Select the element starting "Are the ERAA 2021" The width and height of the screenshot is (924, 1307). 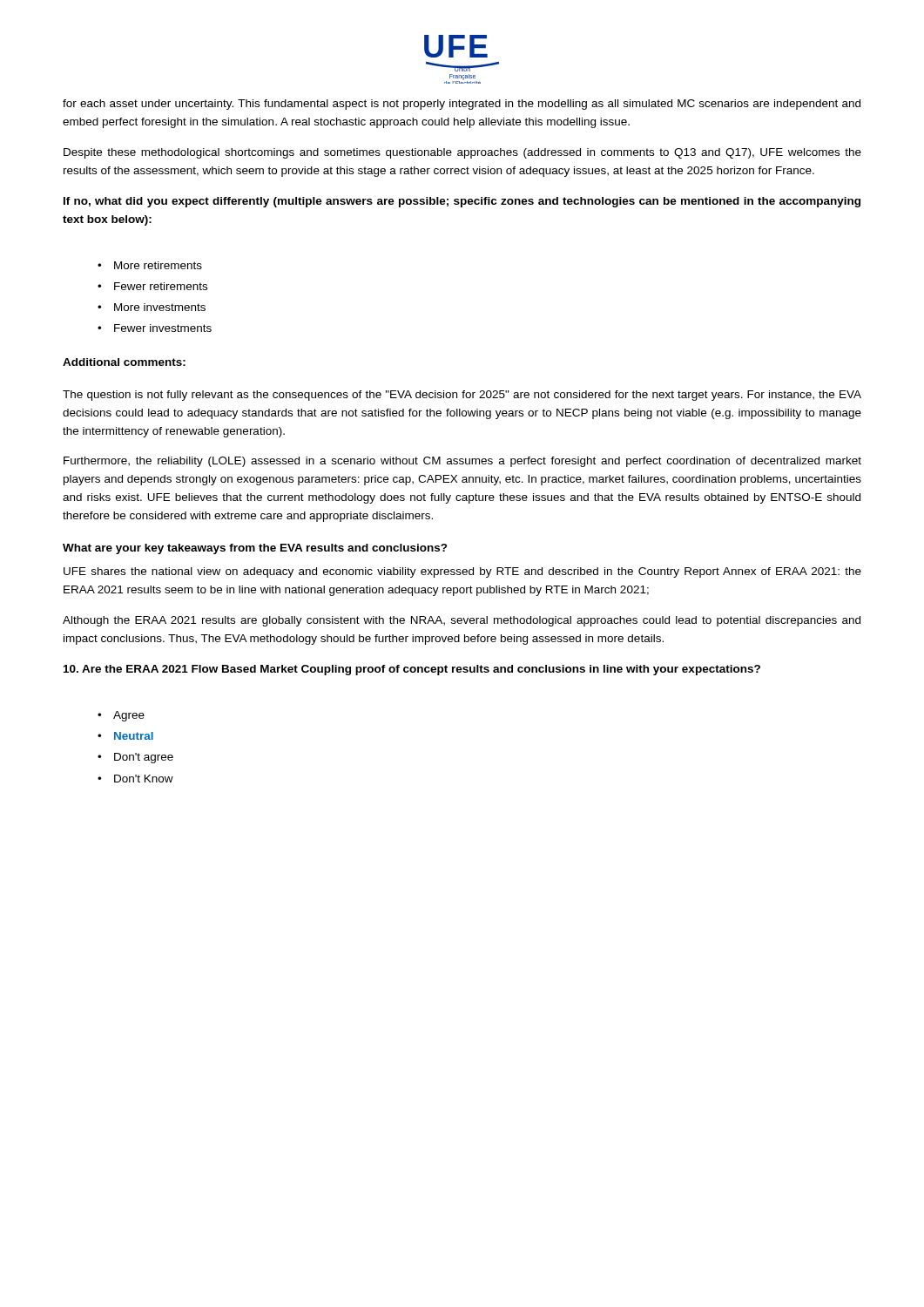412,669
